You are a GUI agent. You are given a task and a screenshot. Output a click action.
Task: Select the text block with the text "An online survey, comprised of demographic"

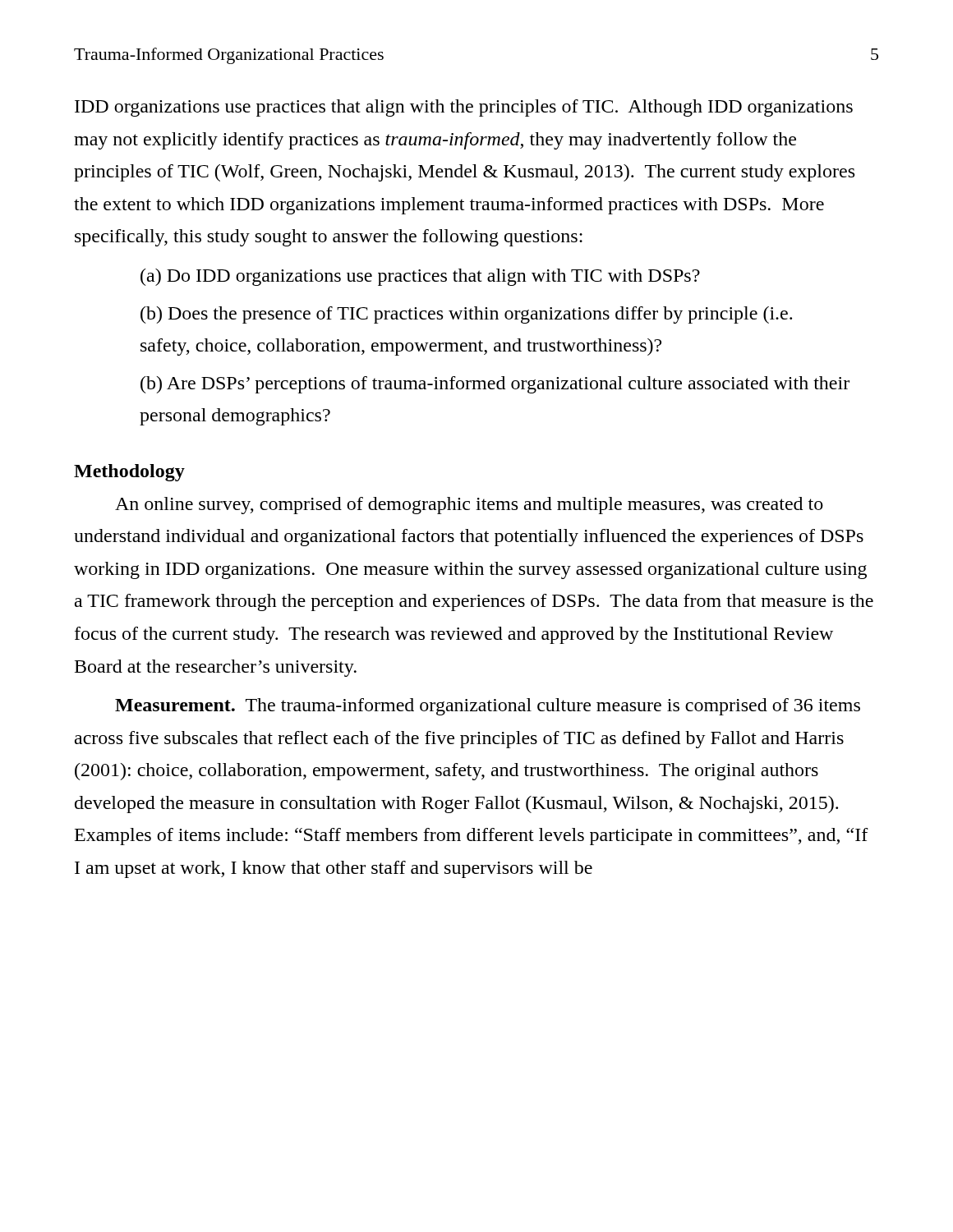tap(476, 585)
